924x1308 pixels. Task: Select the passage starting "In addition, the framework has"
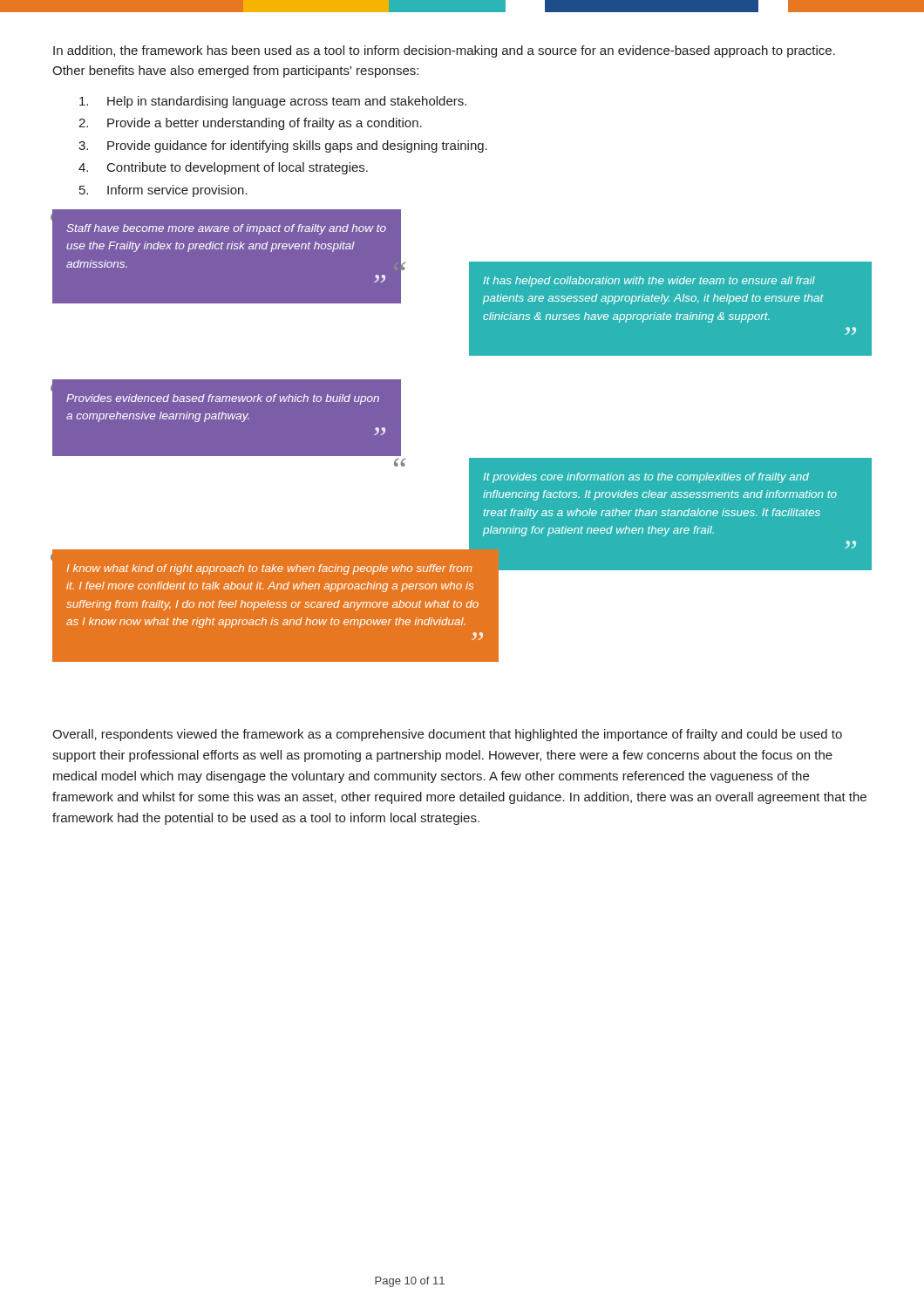444,60
